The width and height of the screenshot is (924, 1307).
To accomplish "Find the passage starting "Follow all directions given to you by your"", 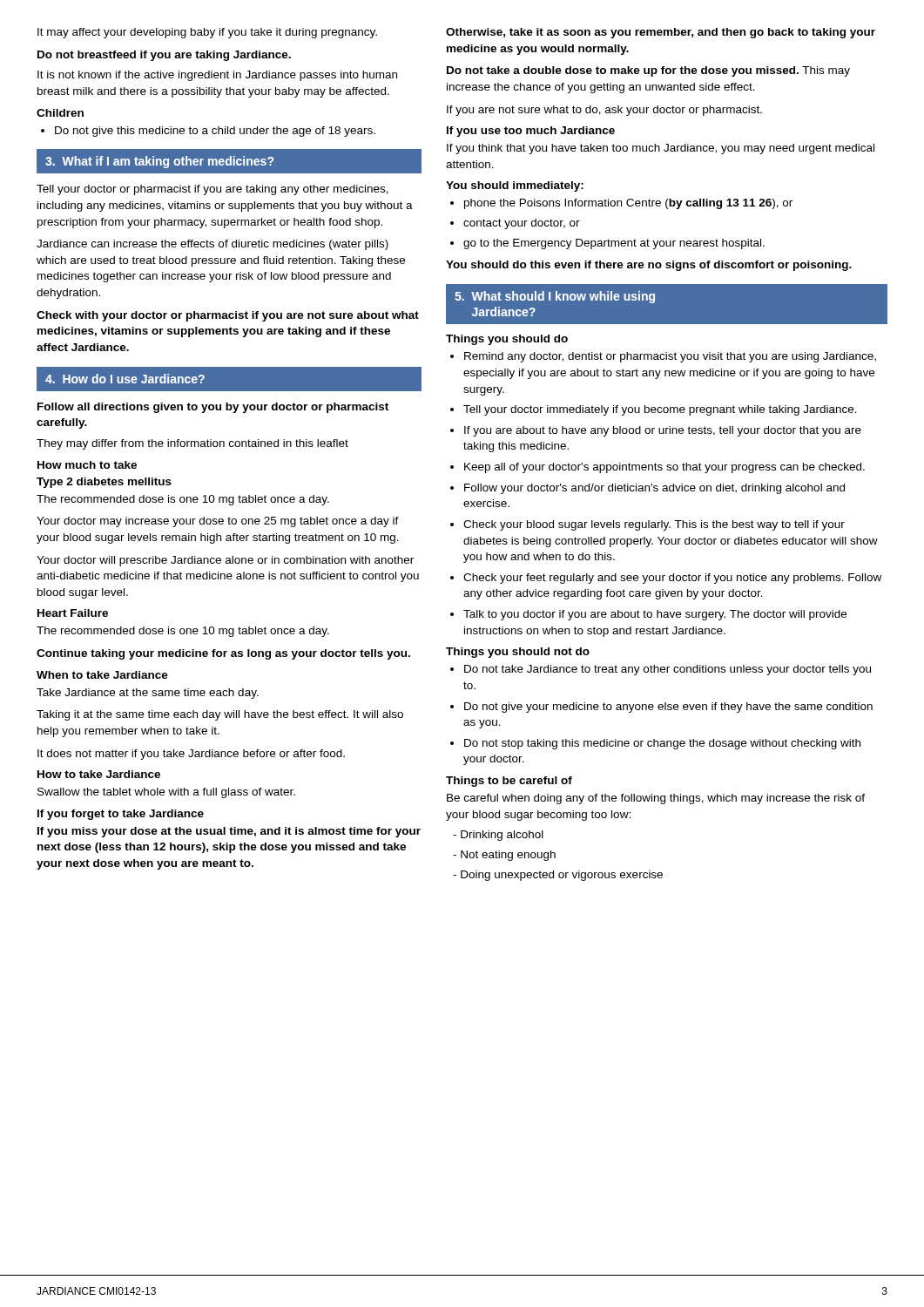I will pyautogui.click(x=213, y=414).
